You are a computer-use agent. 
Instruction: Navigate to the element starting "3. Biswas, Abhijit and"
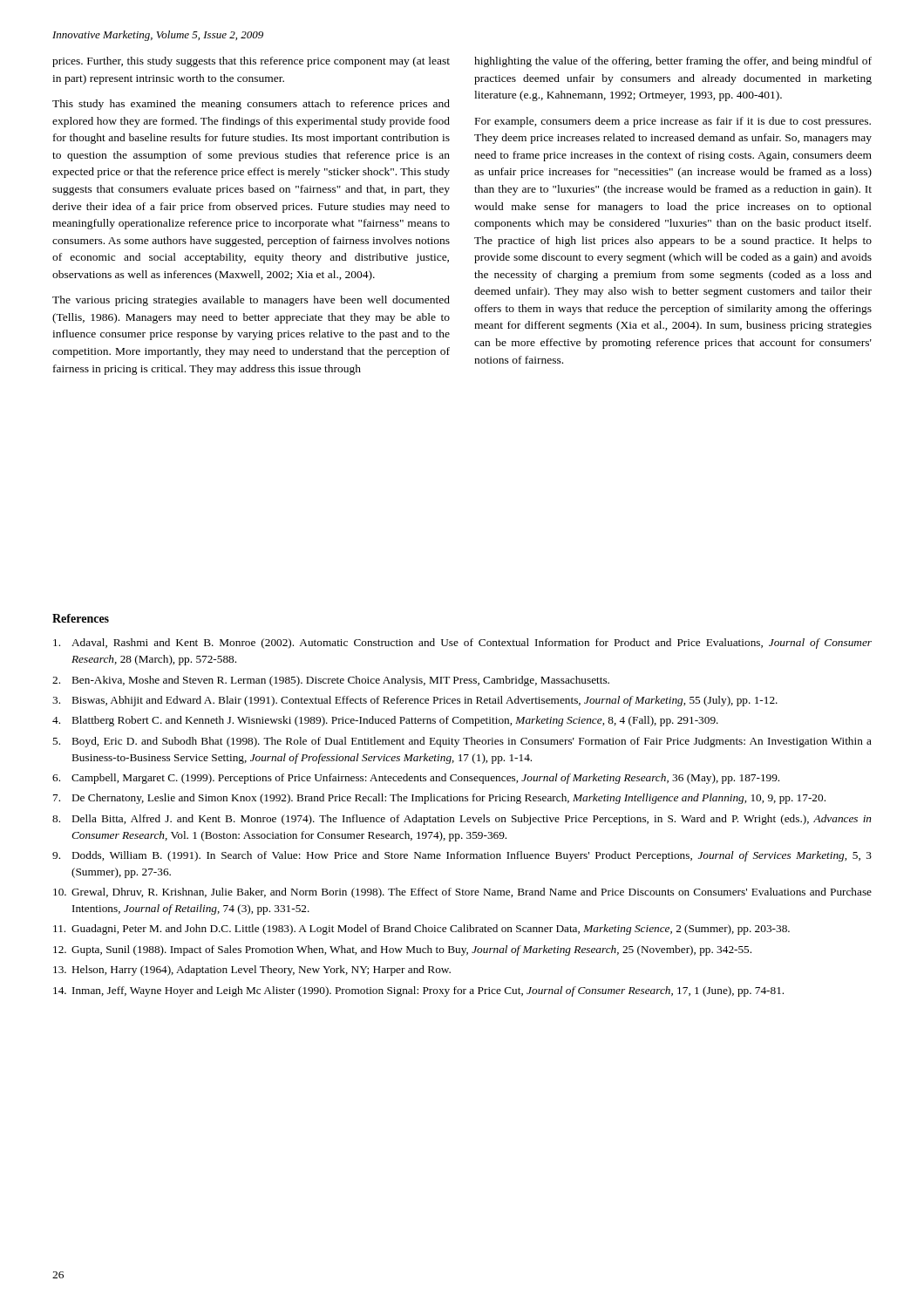click(415, 701)
